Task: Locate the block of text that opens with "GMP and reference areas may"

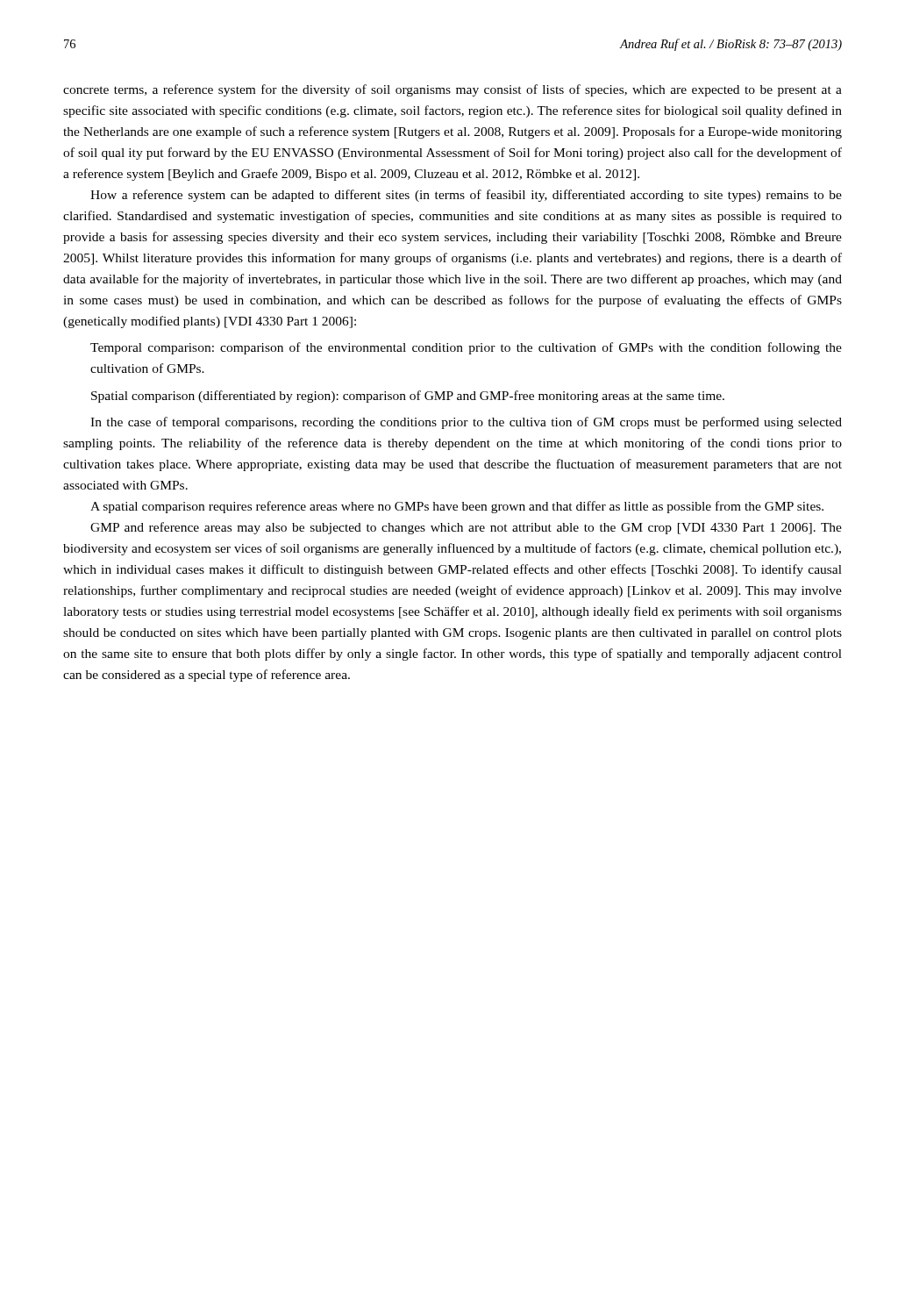Action: point(452,600)
